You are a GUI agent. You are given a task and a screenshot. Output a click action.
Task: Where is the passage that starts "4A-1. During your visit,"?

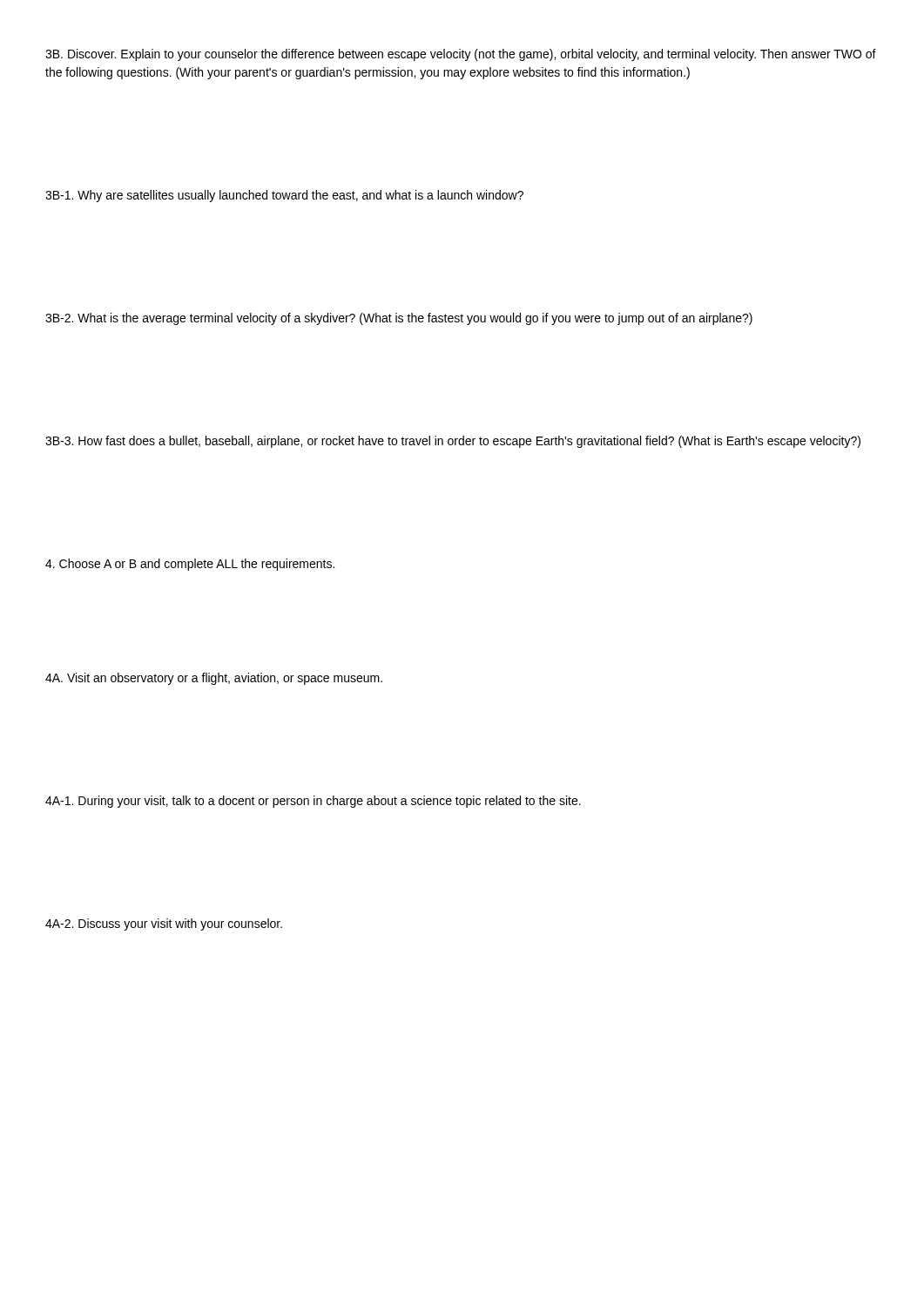point(313,801)
